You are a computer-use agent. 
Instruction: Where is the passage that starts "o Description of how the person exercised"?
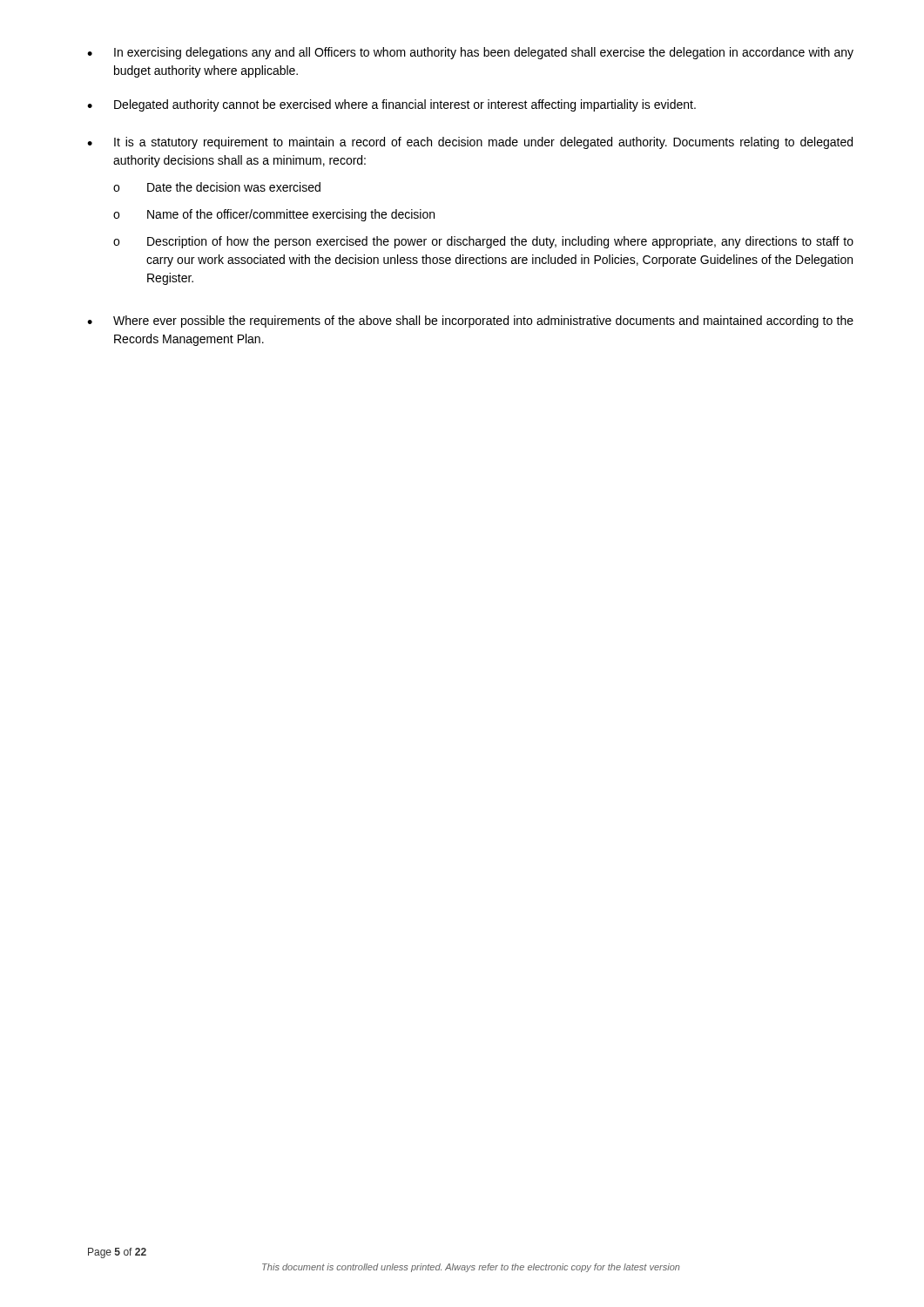(483, 260)
